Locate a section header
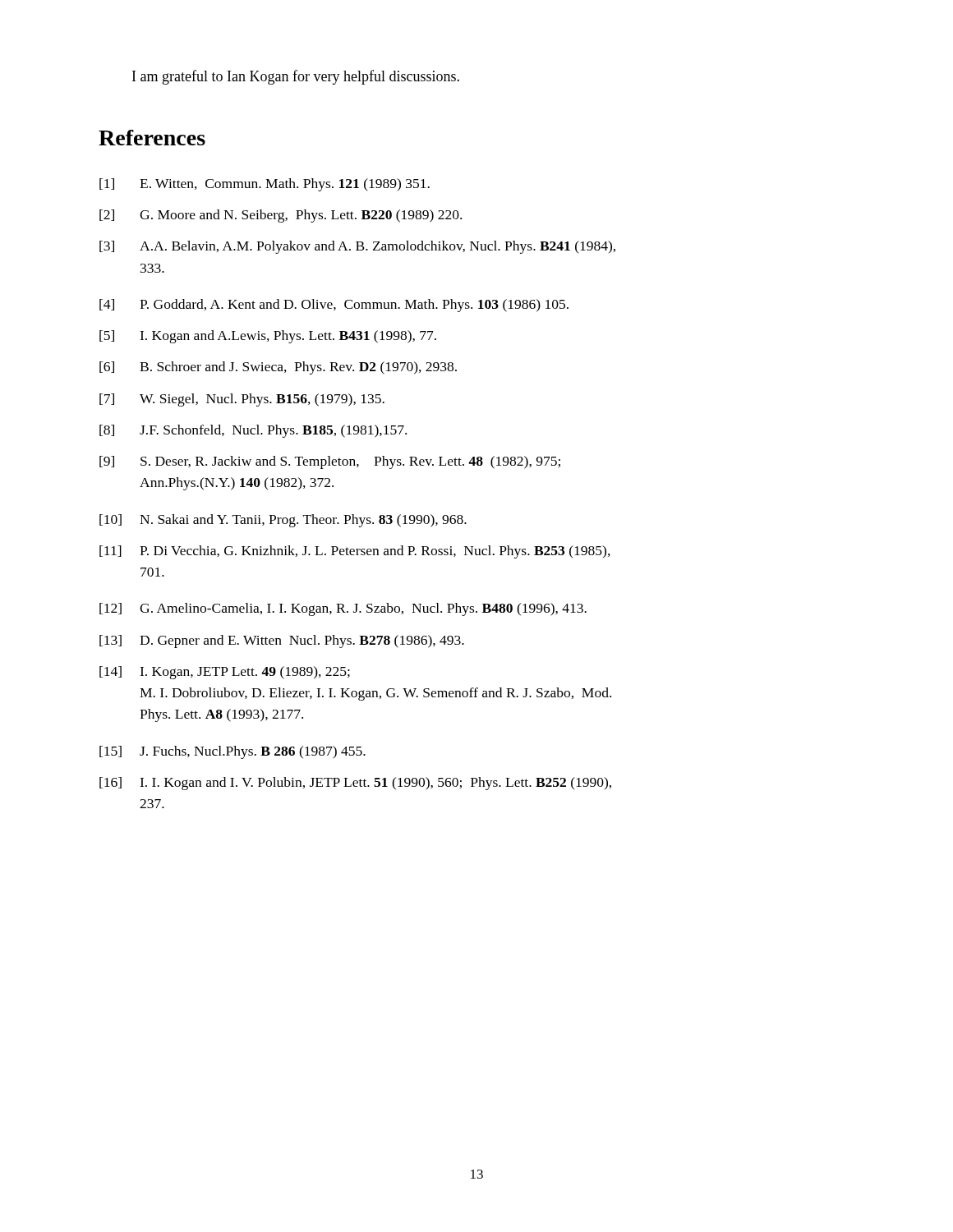Image resolution: width=953 pixels, height=1232 pixels. [152, 137]
